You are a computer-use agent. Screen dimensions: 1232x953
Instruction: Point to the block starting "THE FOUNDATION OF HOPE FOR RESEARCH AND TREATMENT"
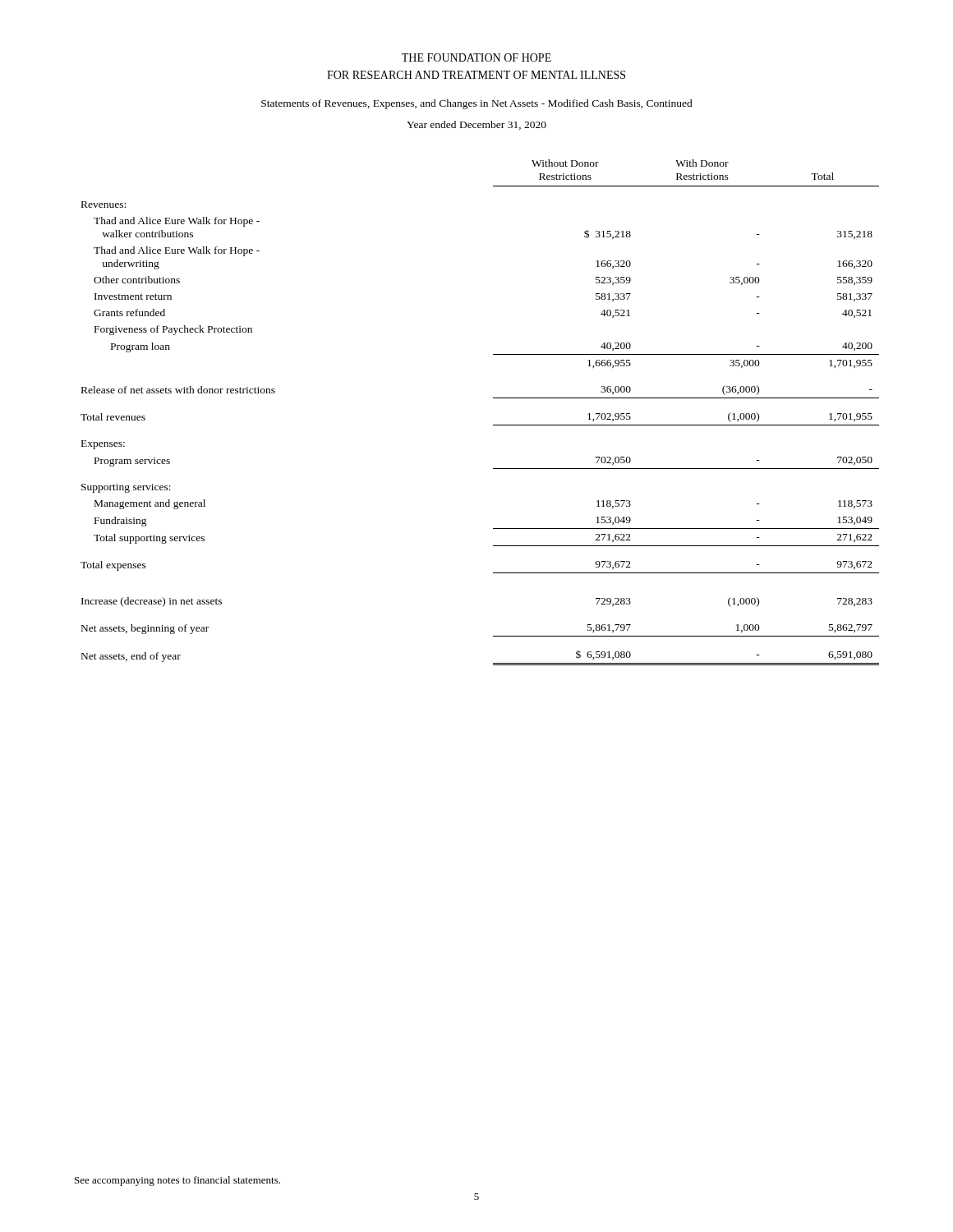[476, 67]
